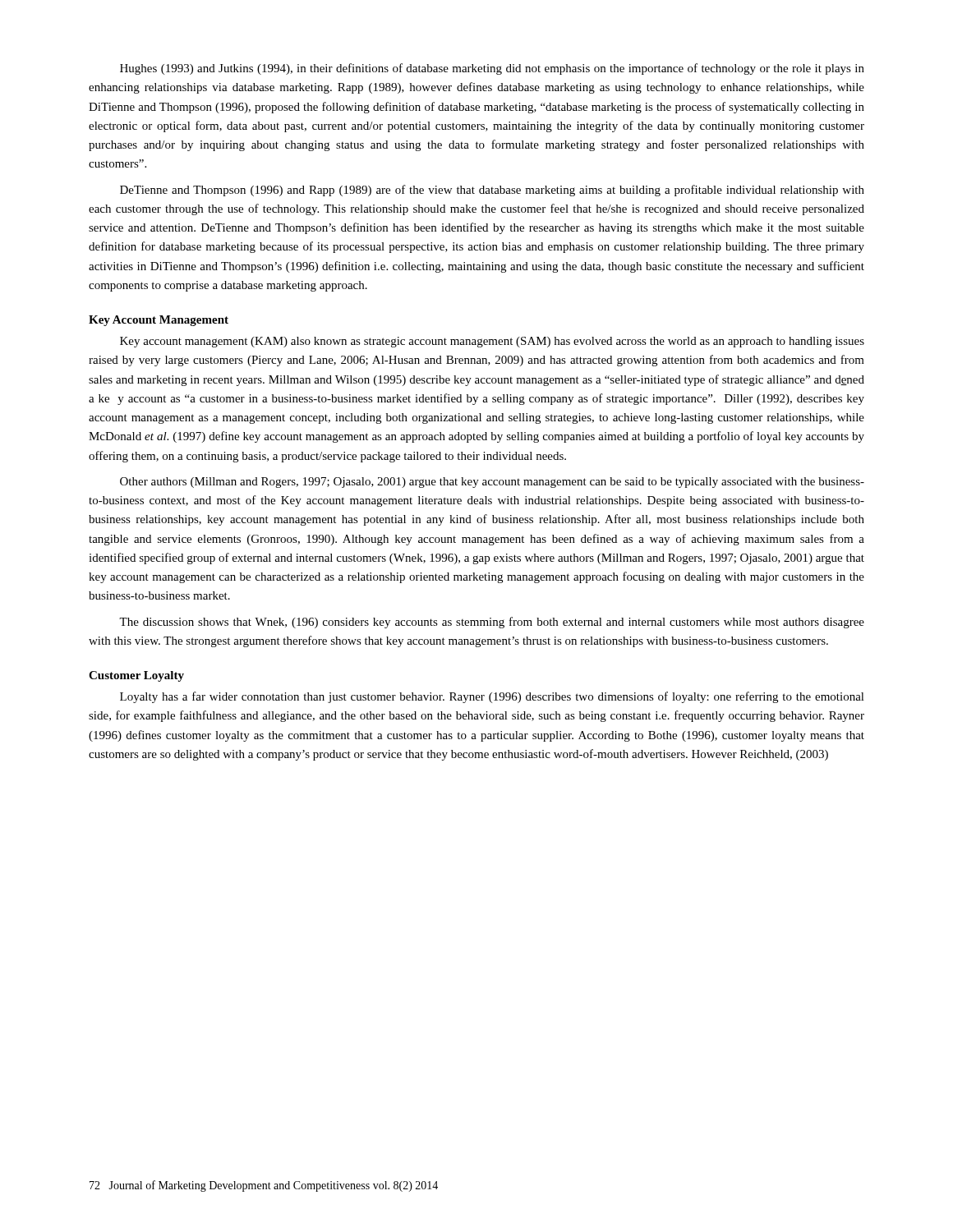
Task: Find the text block that reads "Hughes (1993) and Jutkins (1994), in"
Action: (476, 177)
